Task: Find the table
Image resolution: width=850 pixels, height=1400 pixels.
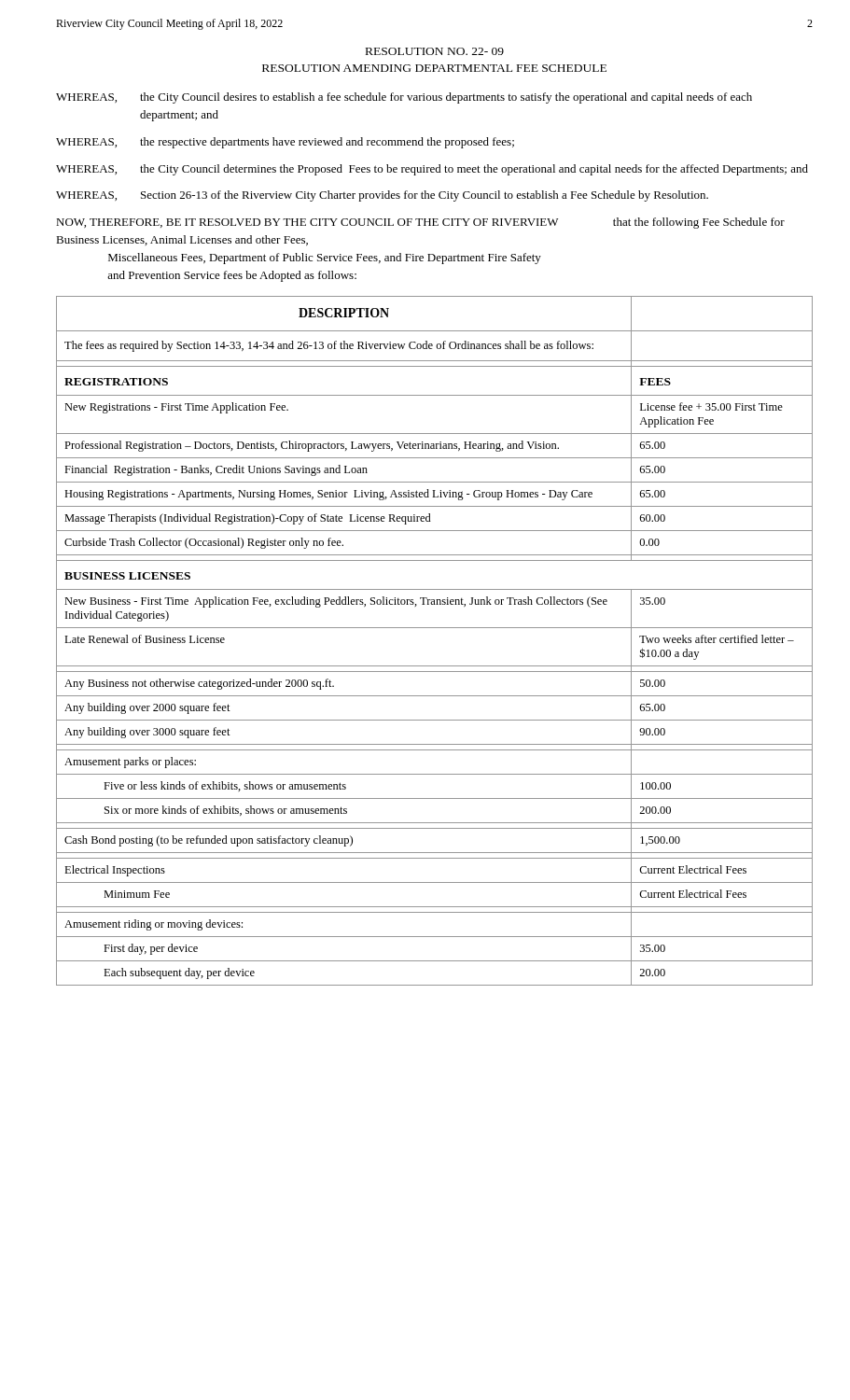Action: 434,640
